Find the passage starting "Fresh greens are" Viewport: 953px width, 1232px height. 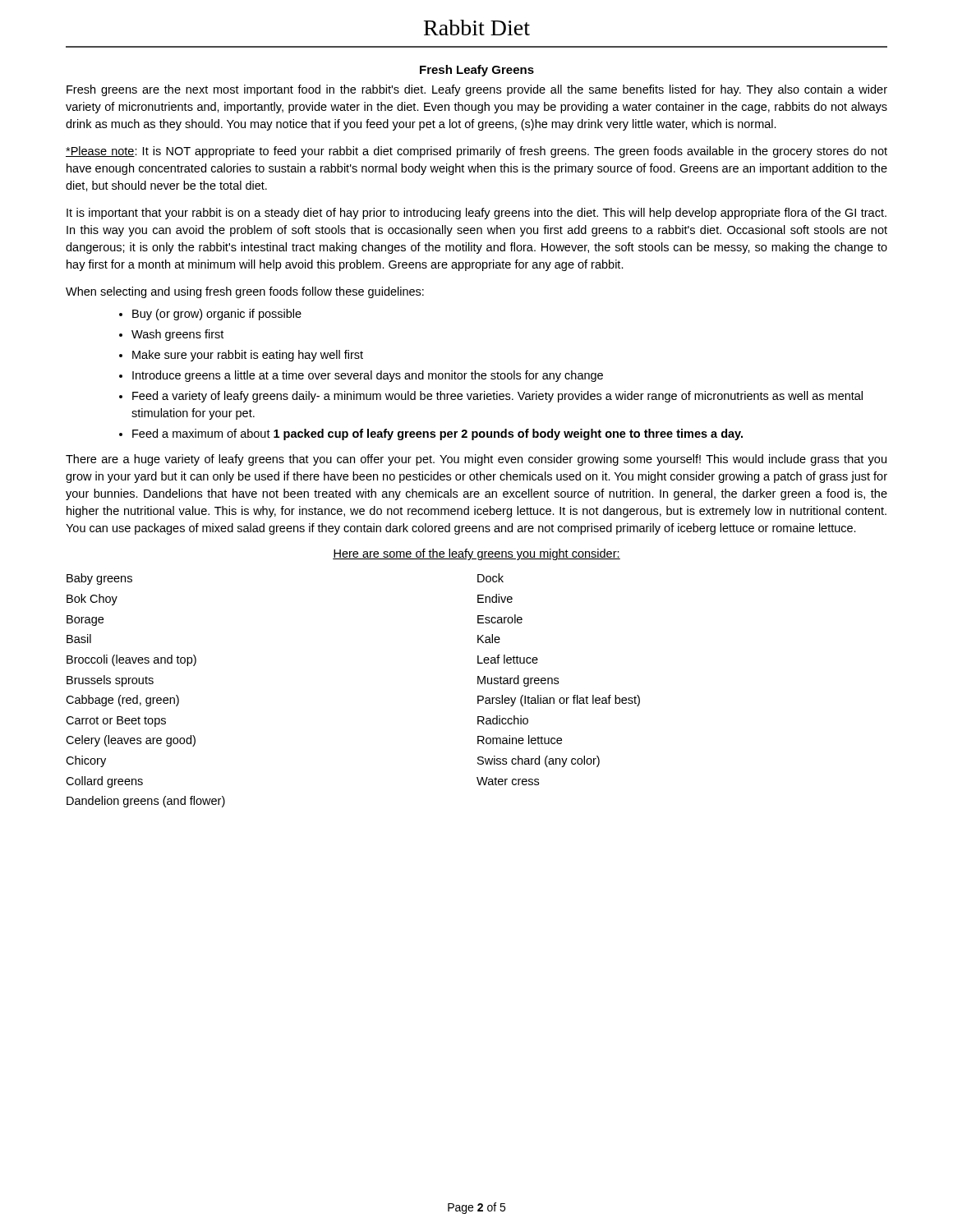click(x=476, y=107)
